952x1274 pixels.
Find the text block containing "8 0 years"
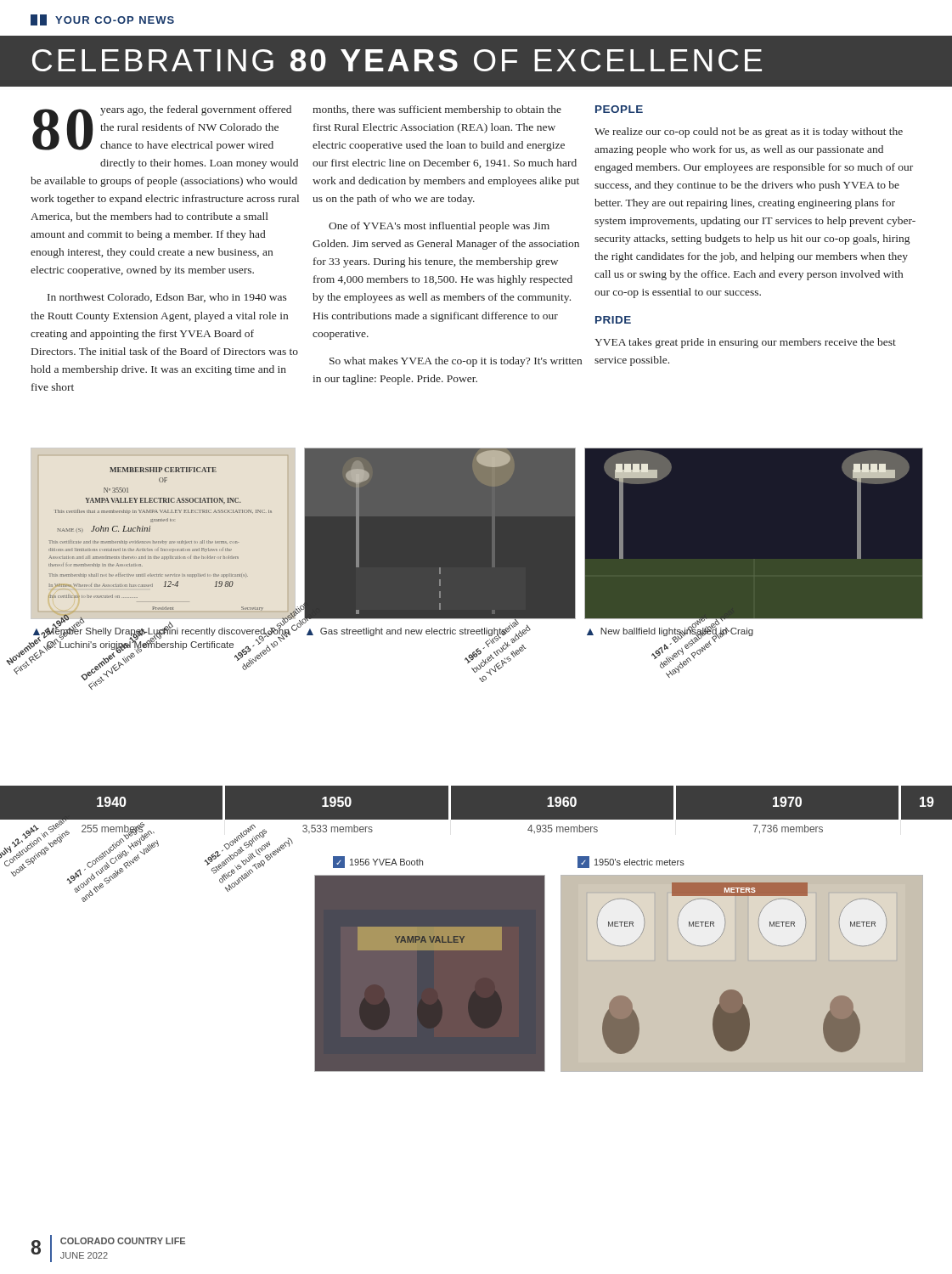coord(166,248)
